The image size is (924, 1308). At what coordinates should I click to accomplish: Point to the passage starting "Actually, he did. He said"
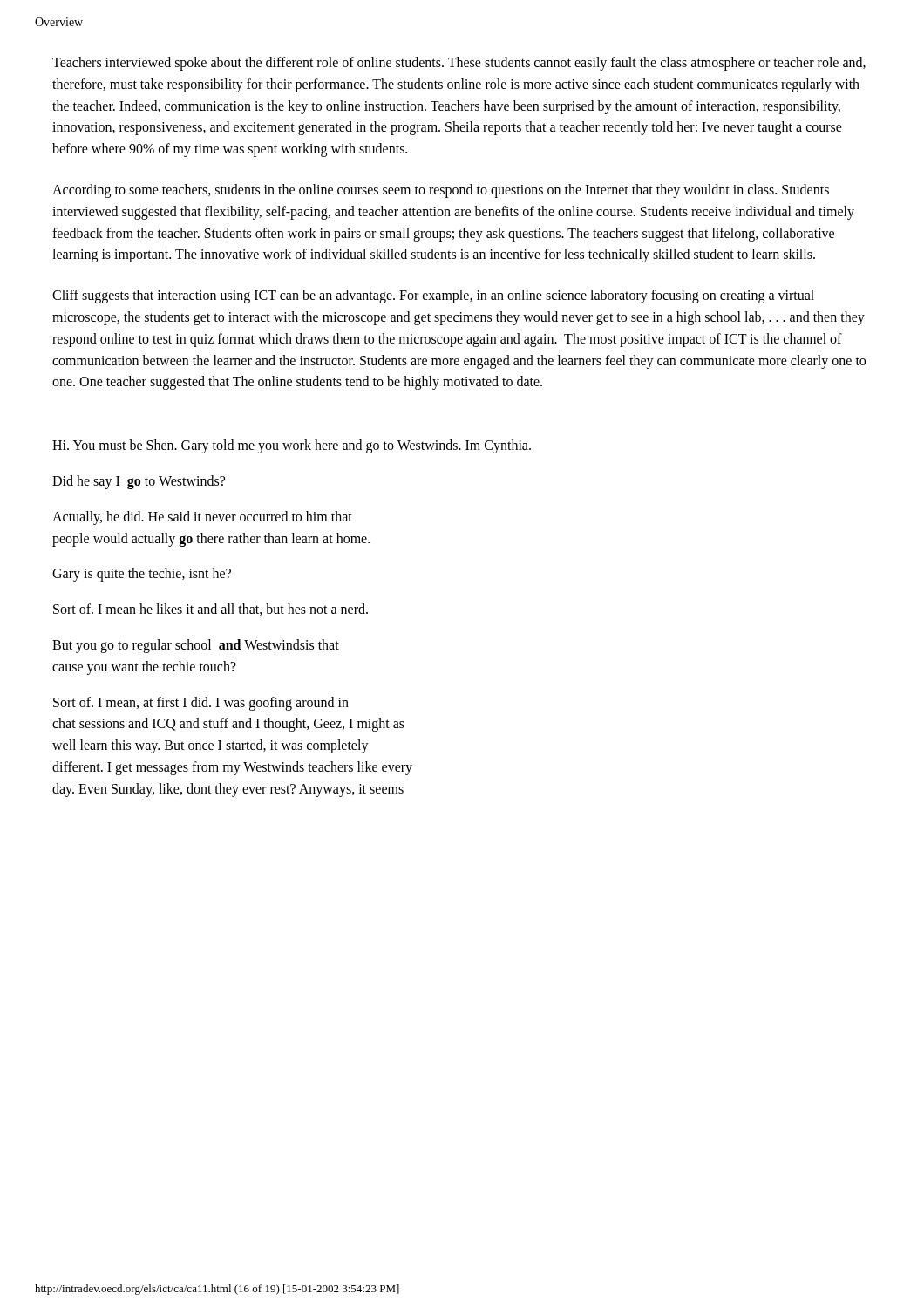[211, 527]
